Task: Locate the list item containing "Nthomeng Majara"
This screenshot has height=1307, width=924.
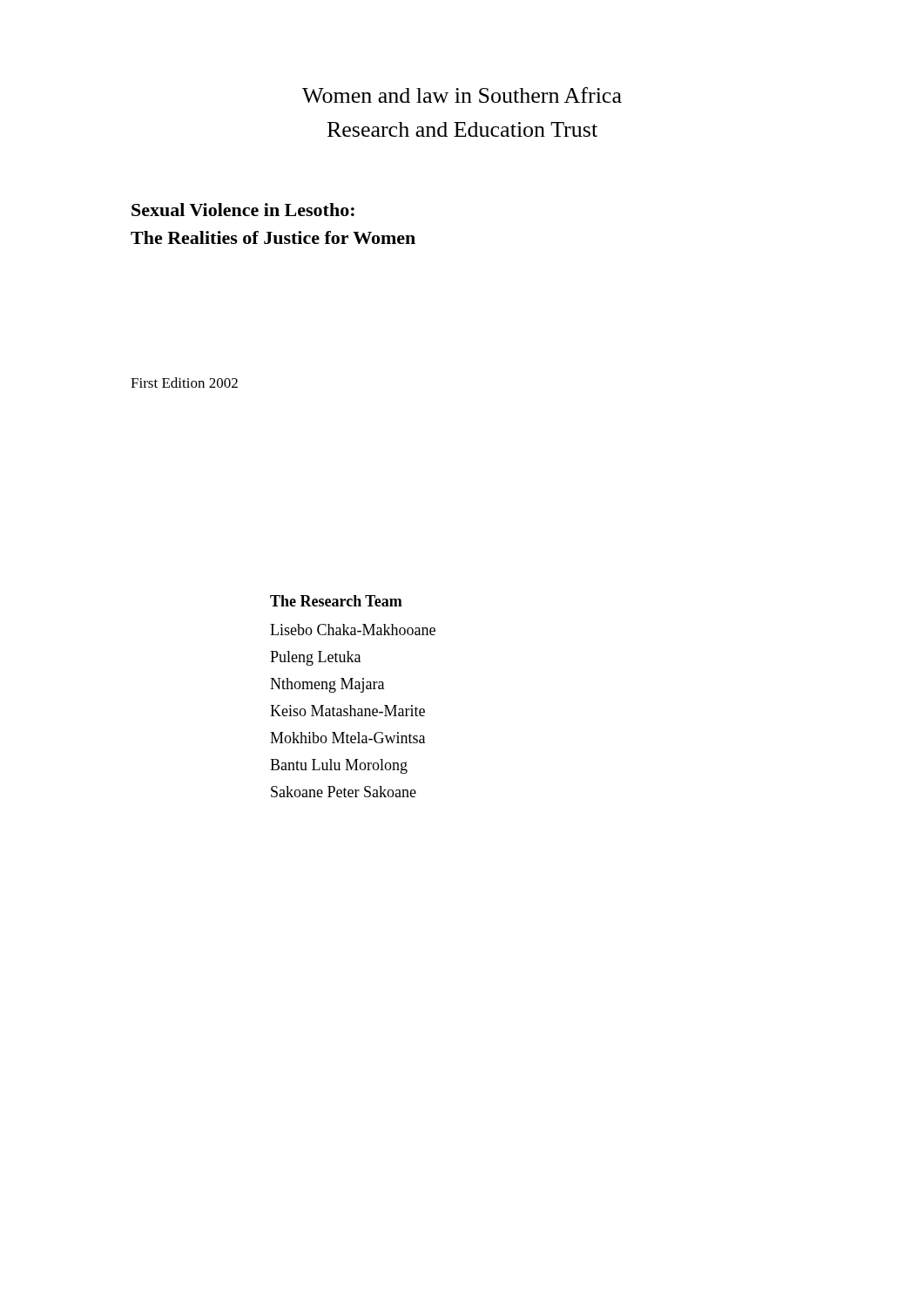Action: 327,684
